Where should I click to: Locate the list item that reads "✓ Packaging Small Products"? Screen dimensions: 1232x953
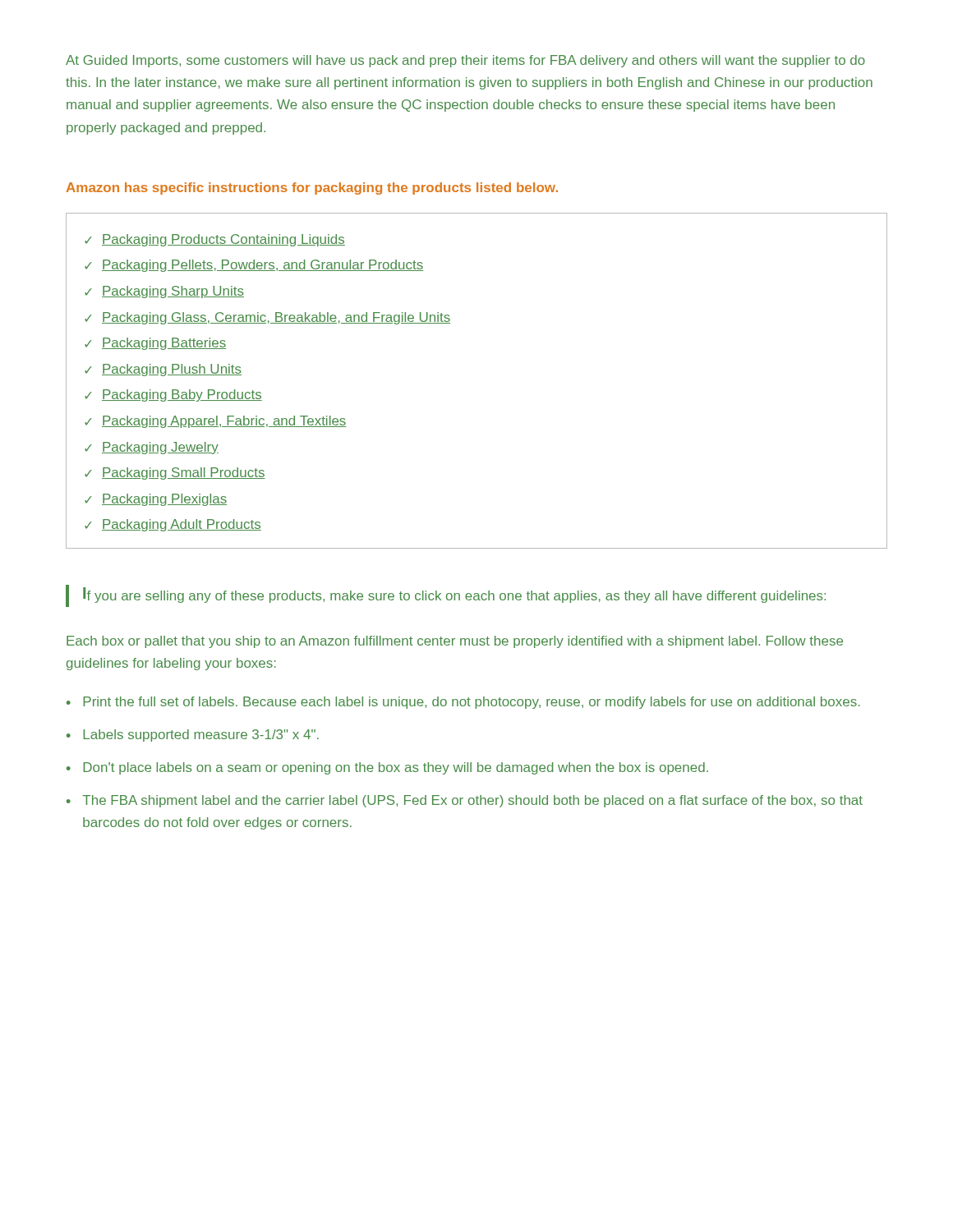(174, 473)
